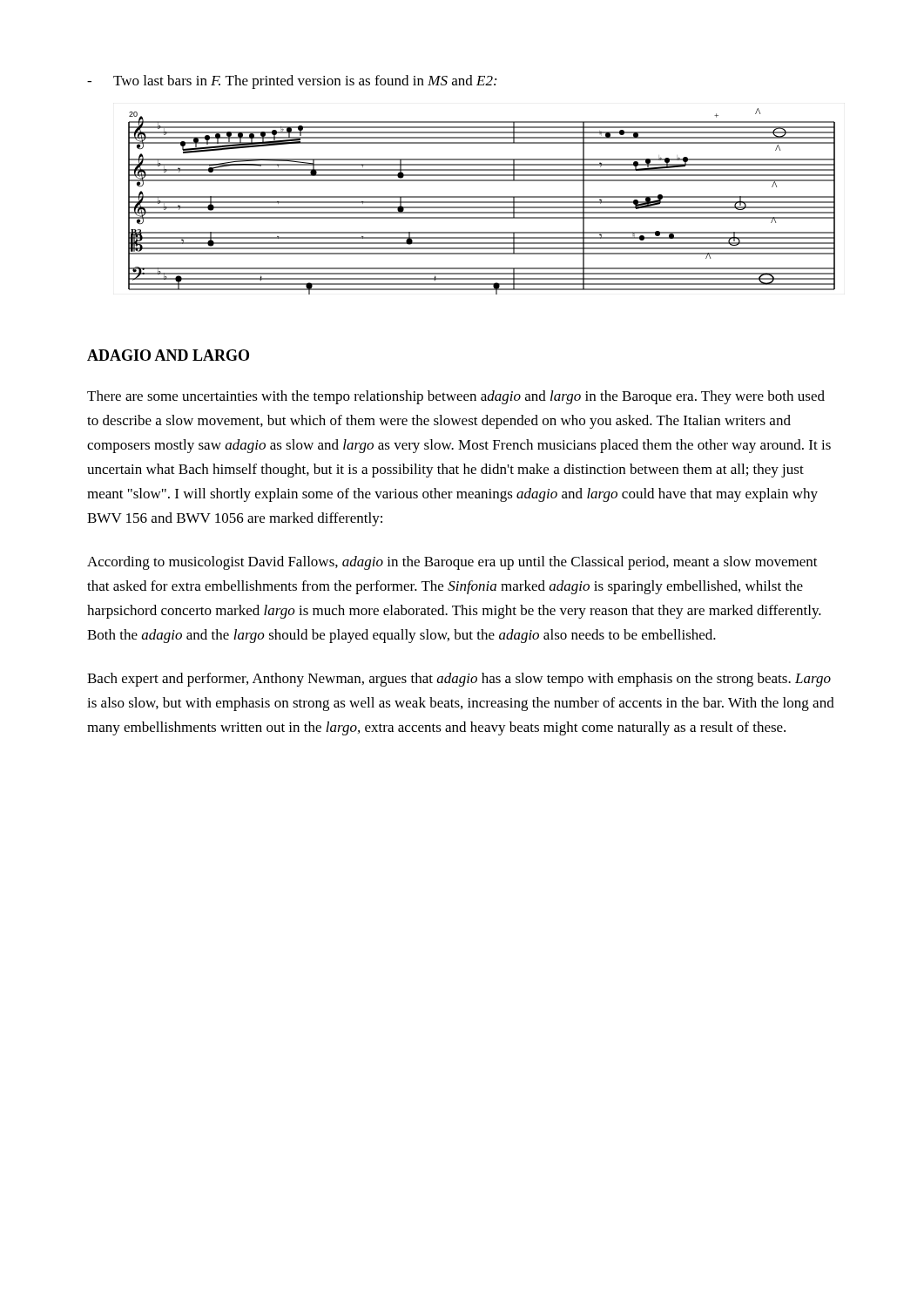Find the text block that says "Bach expert and performer, Anthony Newman,"
This screenshot has height=1307, width=924.
pos(461,703)
